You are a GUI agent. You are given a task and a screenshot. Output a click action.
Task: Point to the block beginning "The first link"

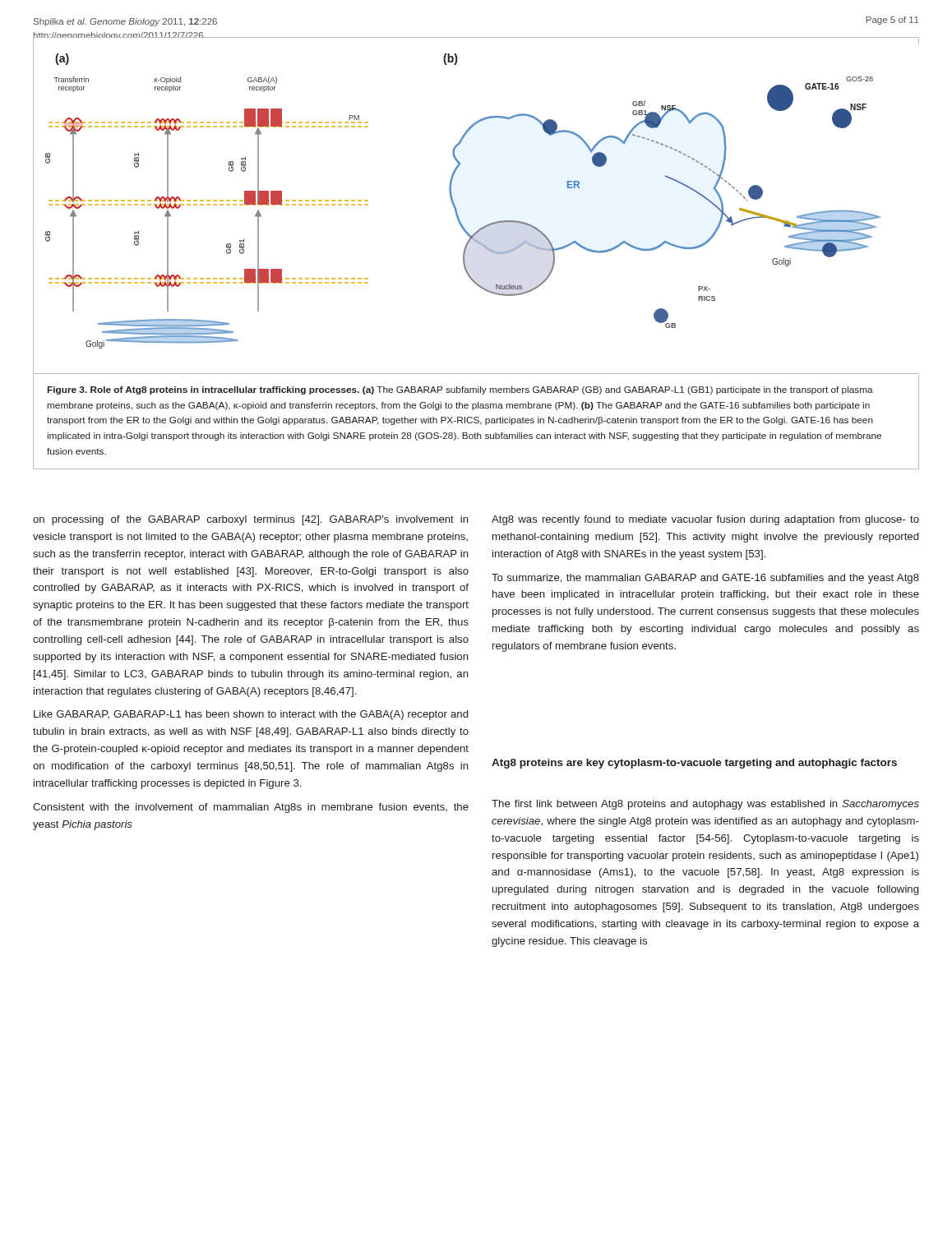705,873
